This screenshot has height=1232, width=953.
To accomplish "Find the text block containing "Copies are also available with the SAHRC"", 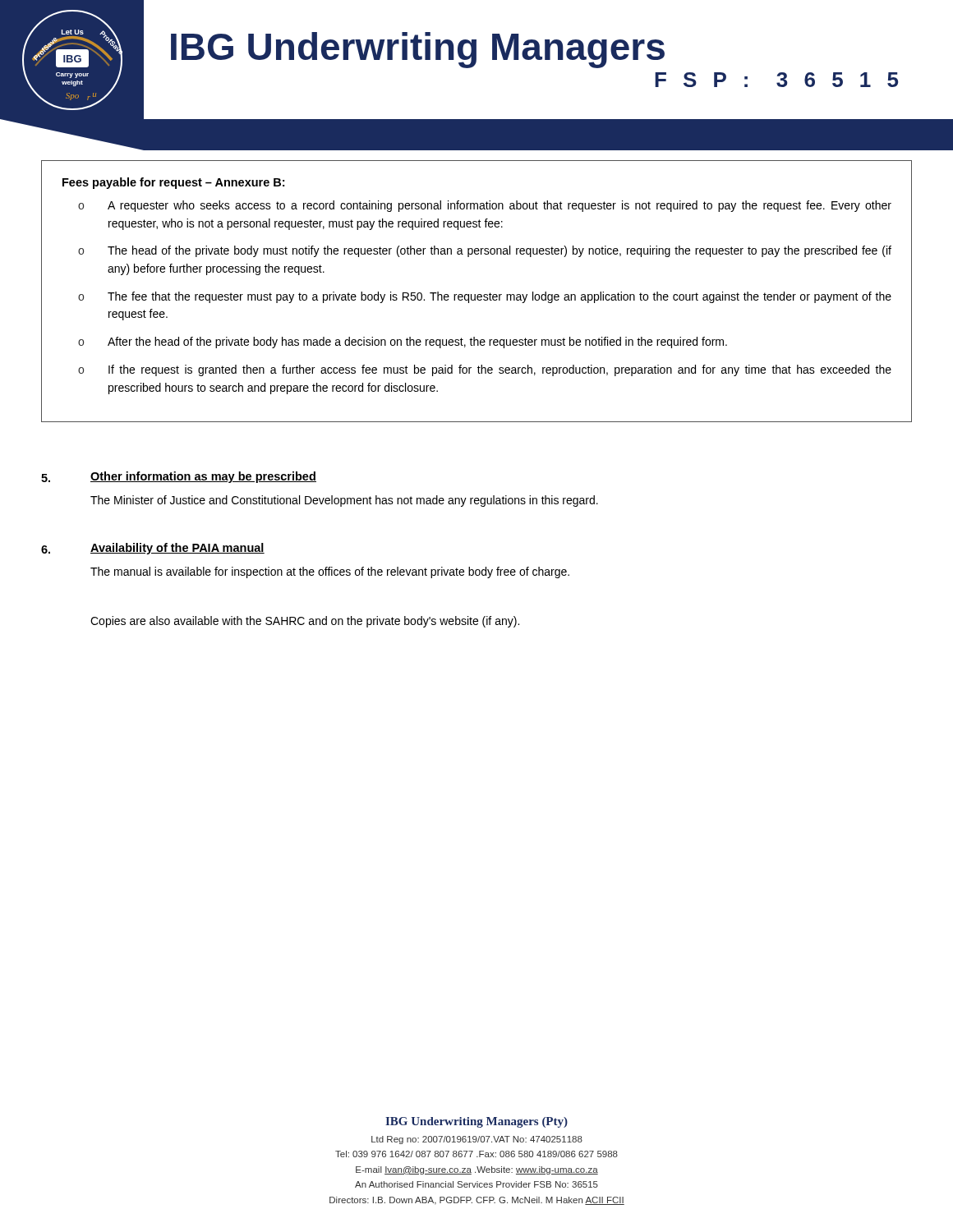I will pyautogui.click(x=305, y=621).
